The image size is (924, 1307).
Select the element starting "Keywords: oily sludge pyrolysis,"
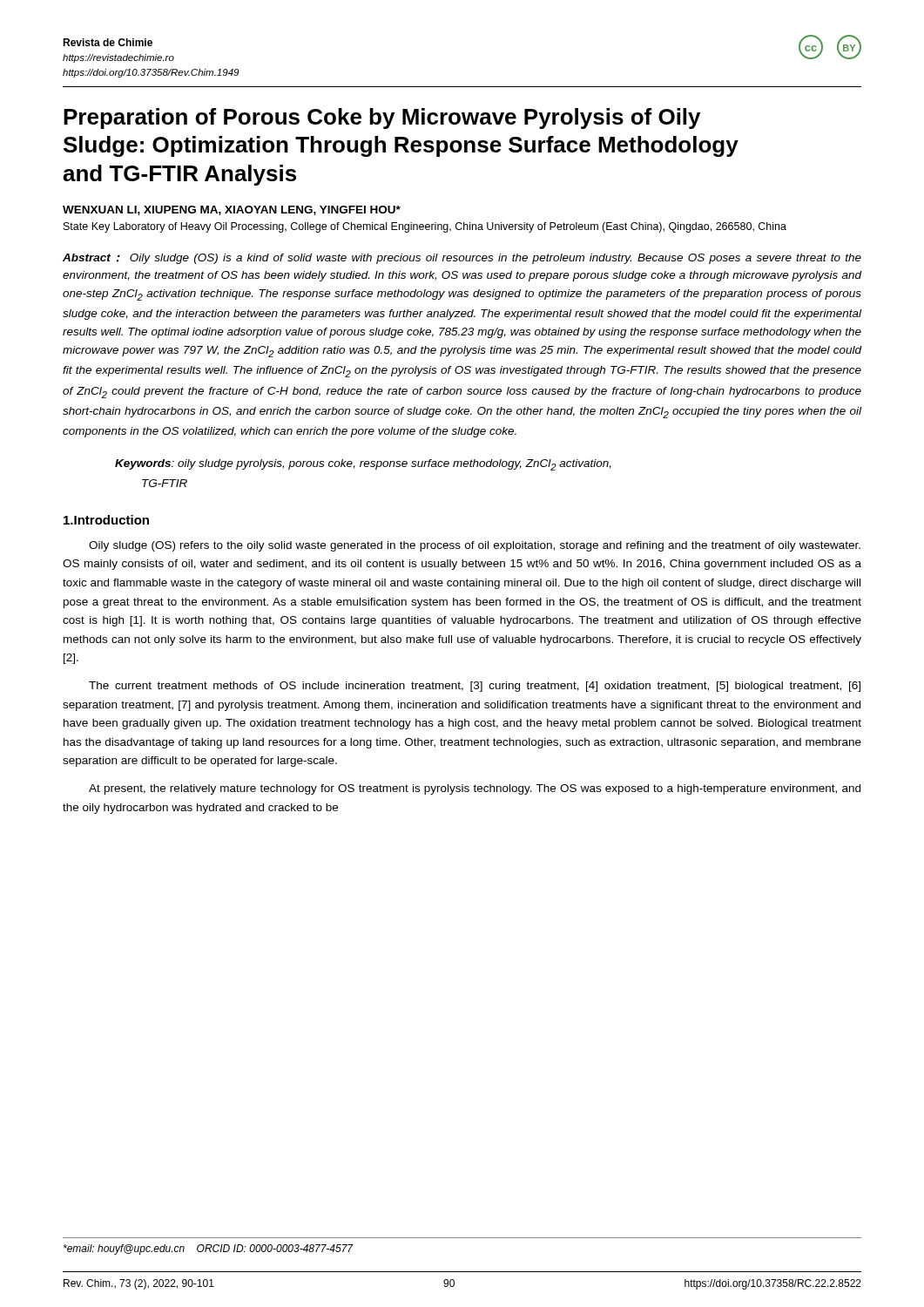[x=364, y=473]
